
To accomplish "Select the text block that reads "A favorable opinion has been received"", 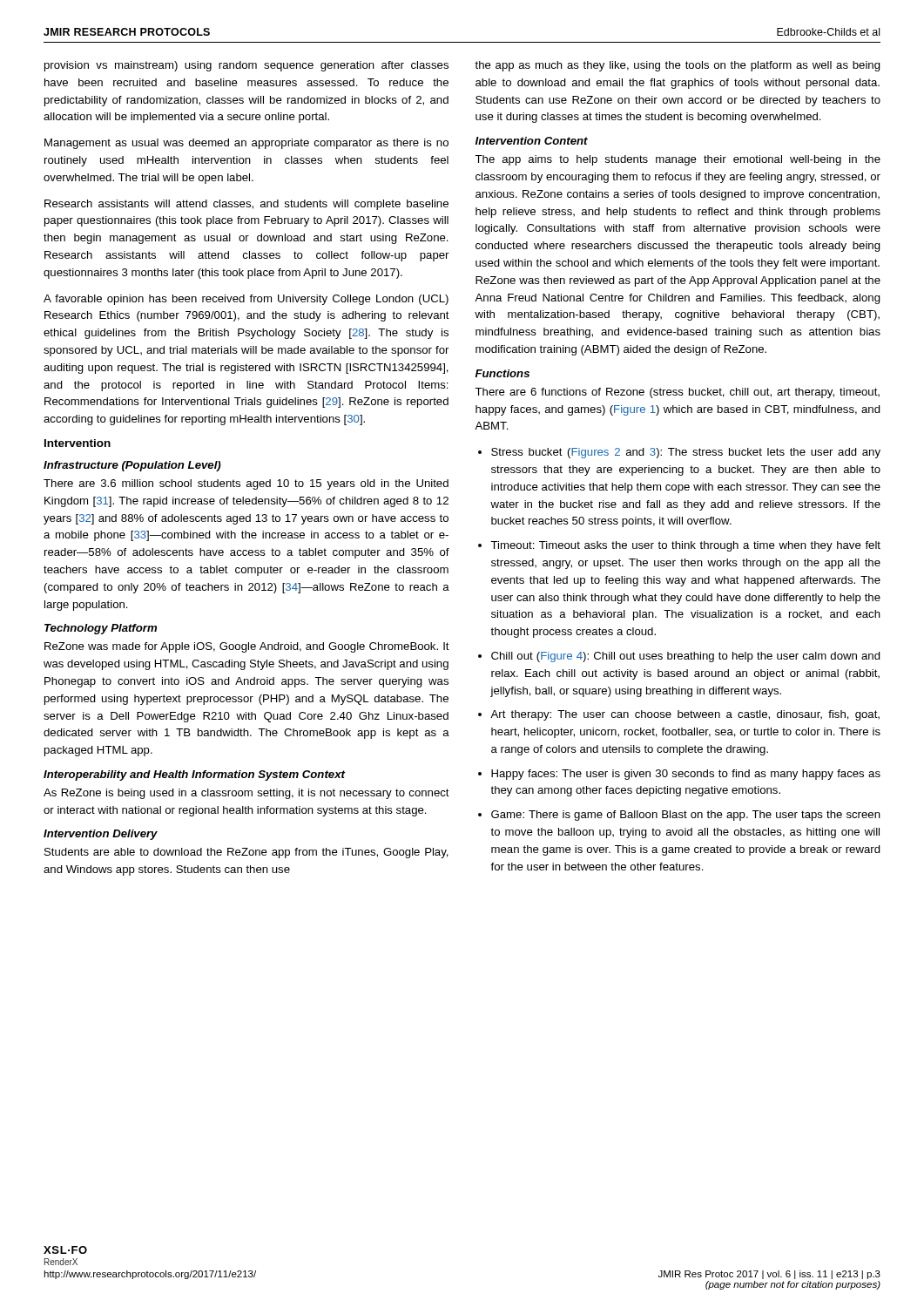I will [x=246, y=359].
